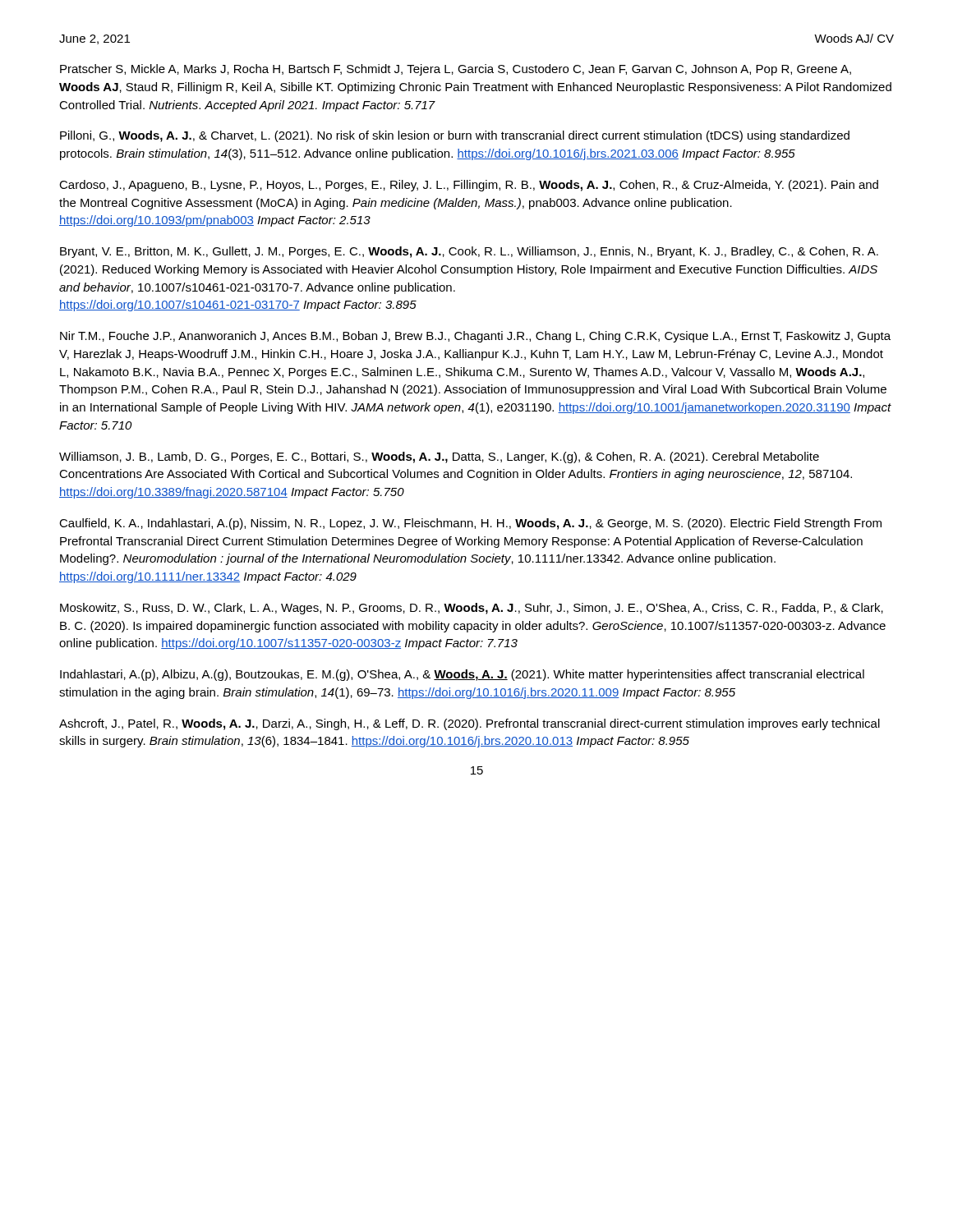Screen dimensions: 1232x953
Task: Locate the text block that says "Williamson, J. B., Lamb, D. G., Porges, E."
Action: (456, 474)
